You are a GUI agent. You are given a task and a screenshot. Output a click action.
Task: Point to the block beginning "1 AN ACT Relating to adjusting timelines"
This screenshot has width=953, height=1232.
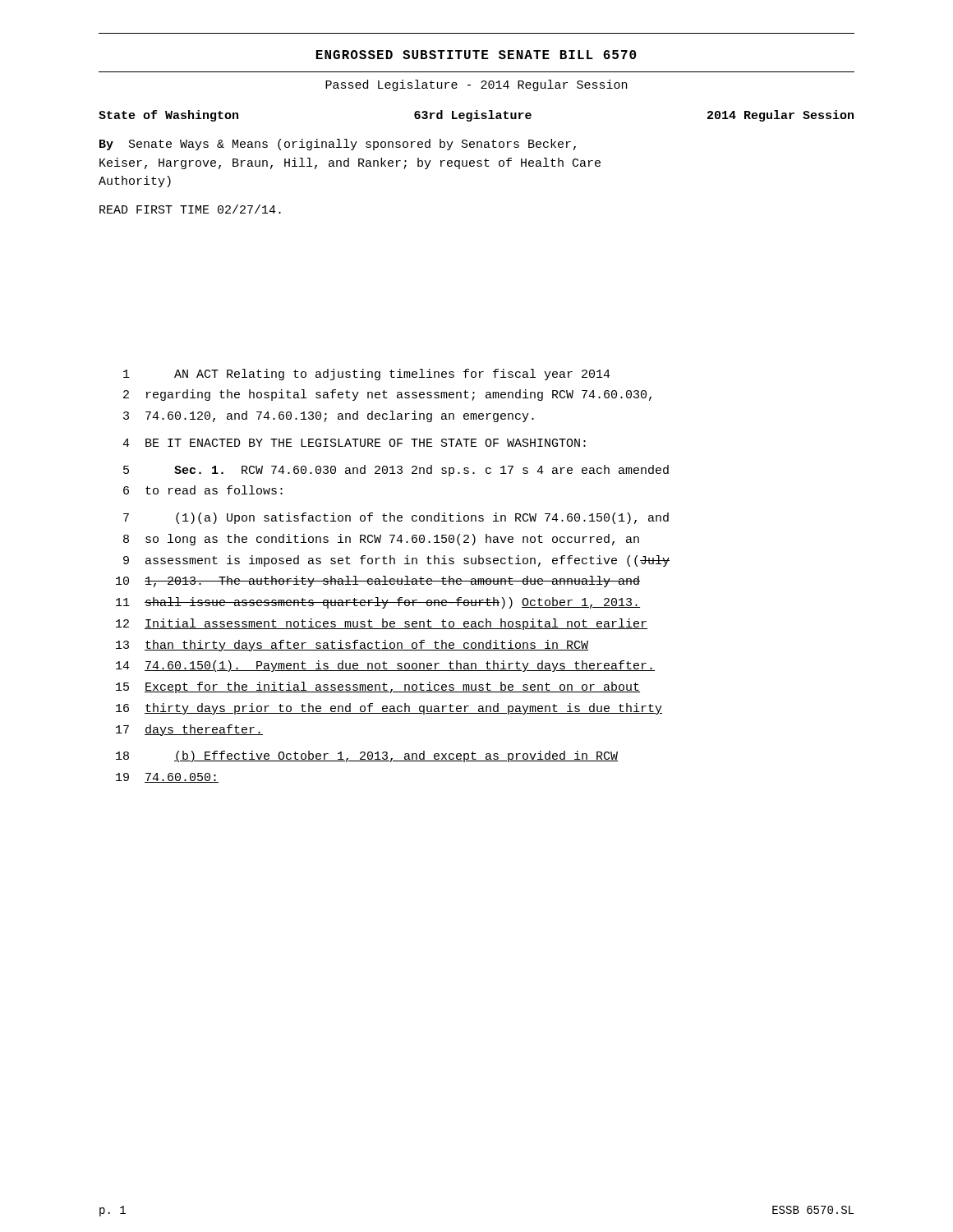click(x=476, y=375)
